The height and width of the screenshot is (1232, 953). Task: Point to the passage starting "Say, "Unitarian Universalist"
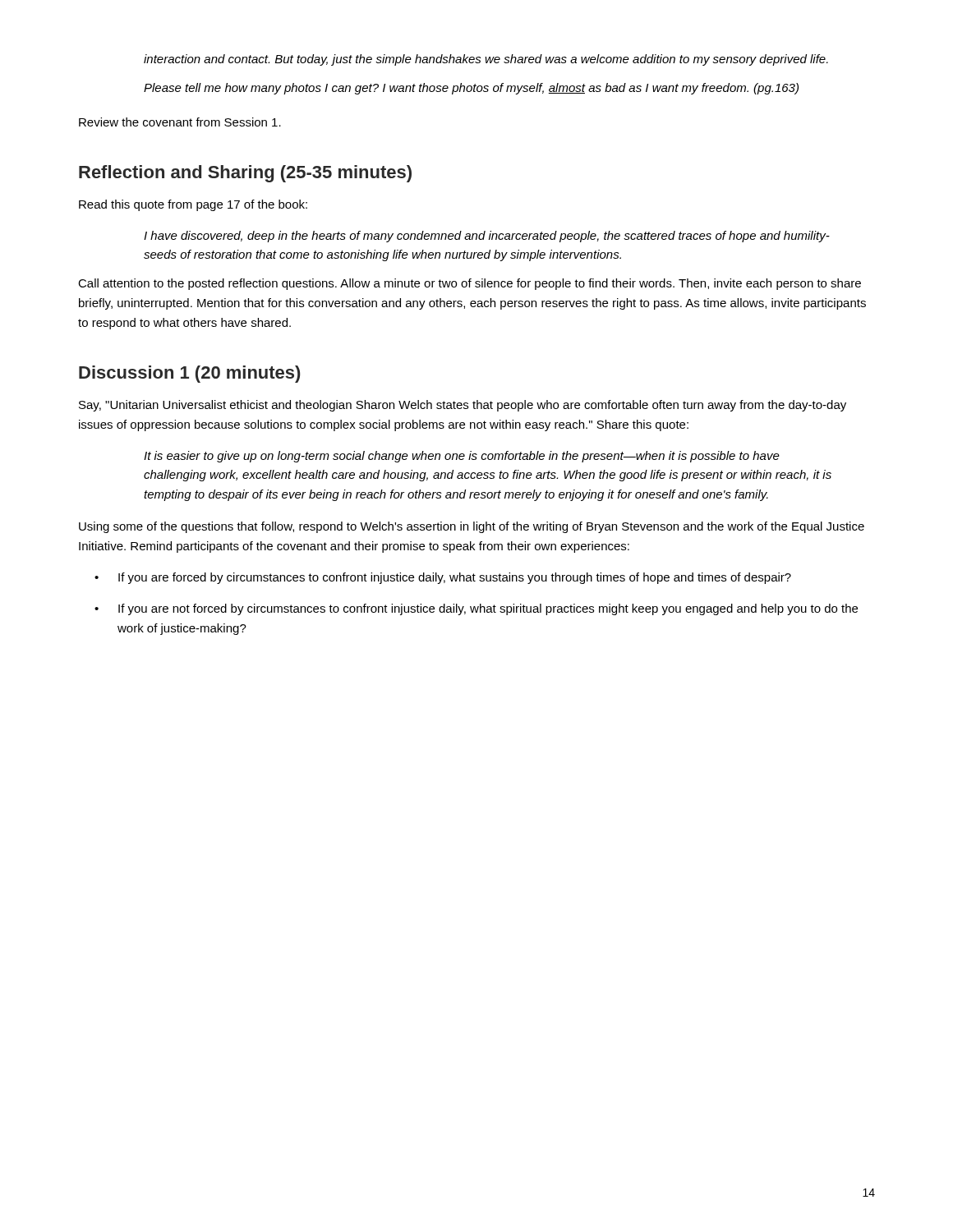tap(462, 414)
